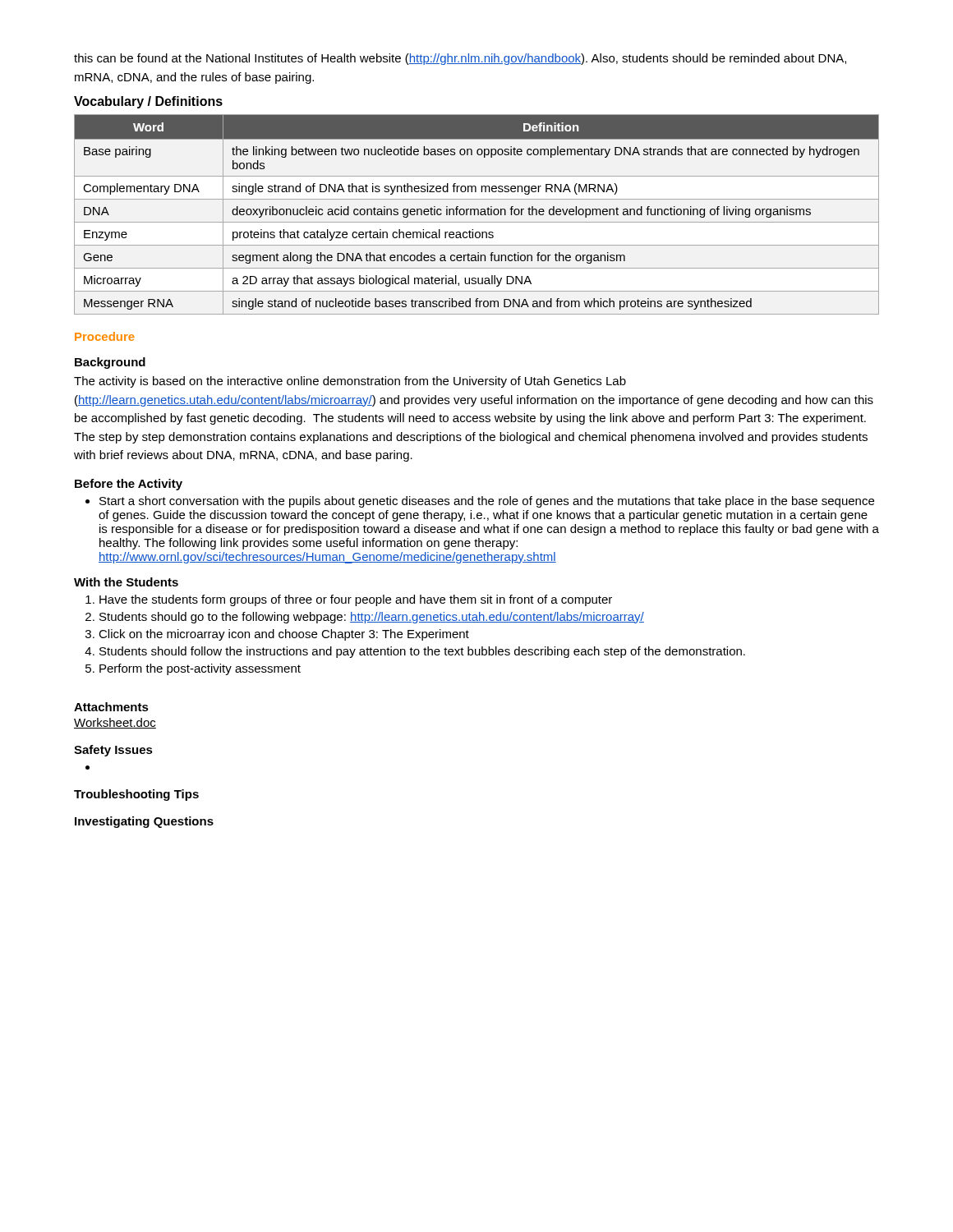The height and width of the screenshot is (1232, 953).
Task: Locate the element starting "Perform the post-activity assessment"
Action: pyautogui.click(x=200, y=668)
